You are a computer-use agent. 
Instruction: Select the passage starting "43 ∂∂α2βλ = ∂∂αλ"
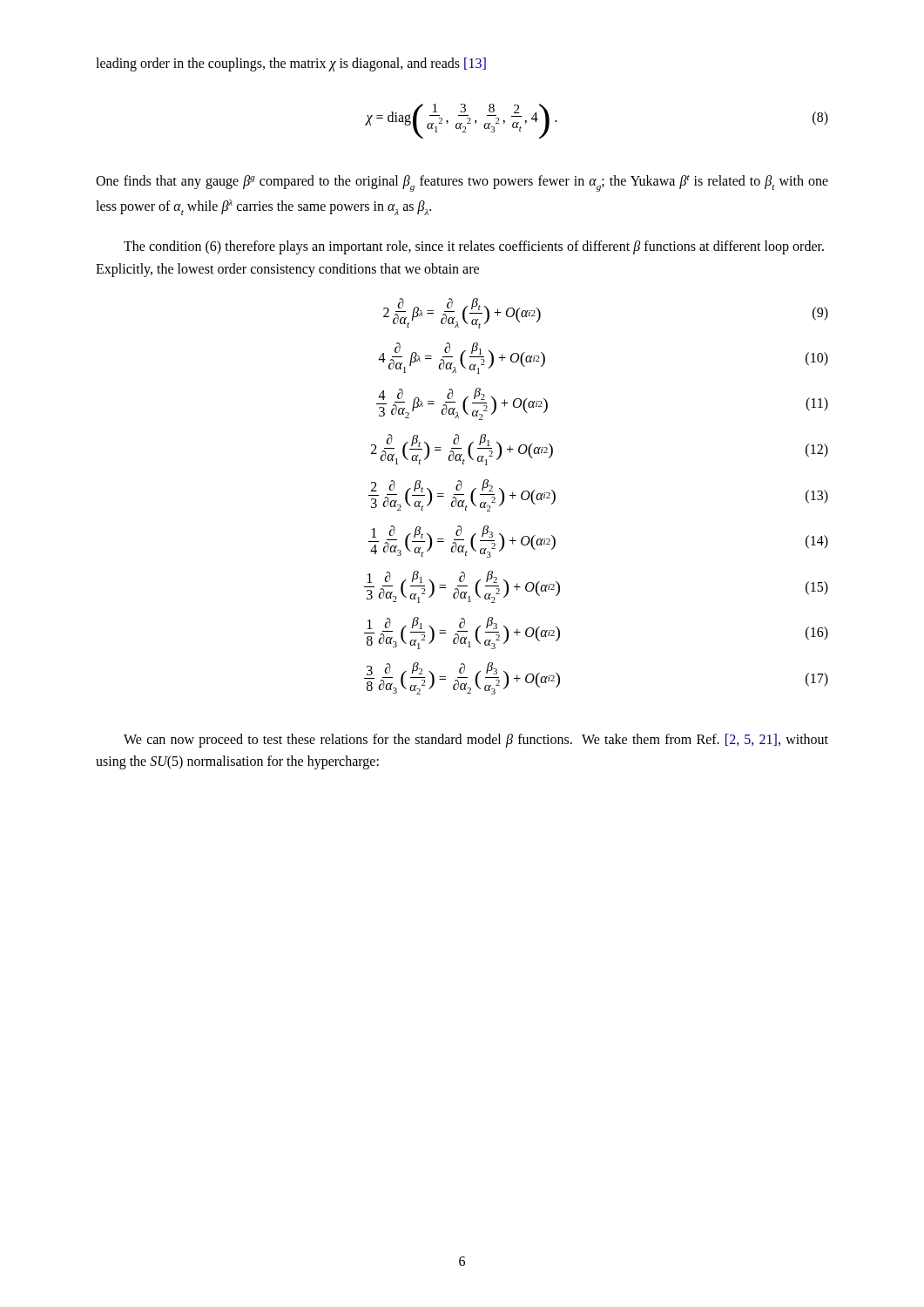tap(465, 404)
